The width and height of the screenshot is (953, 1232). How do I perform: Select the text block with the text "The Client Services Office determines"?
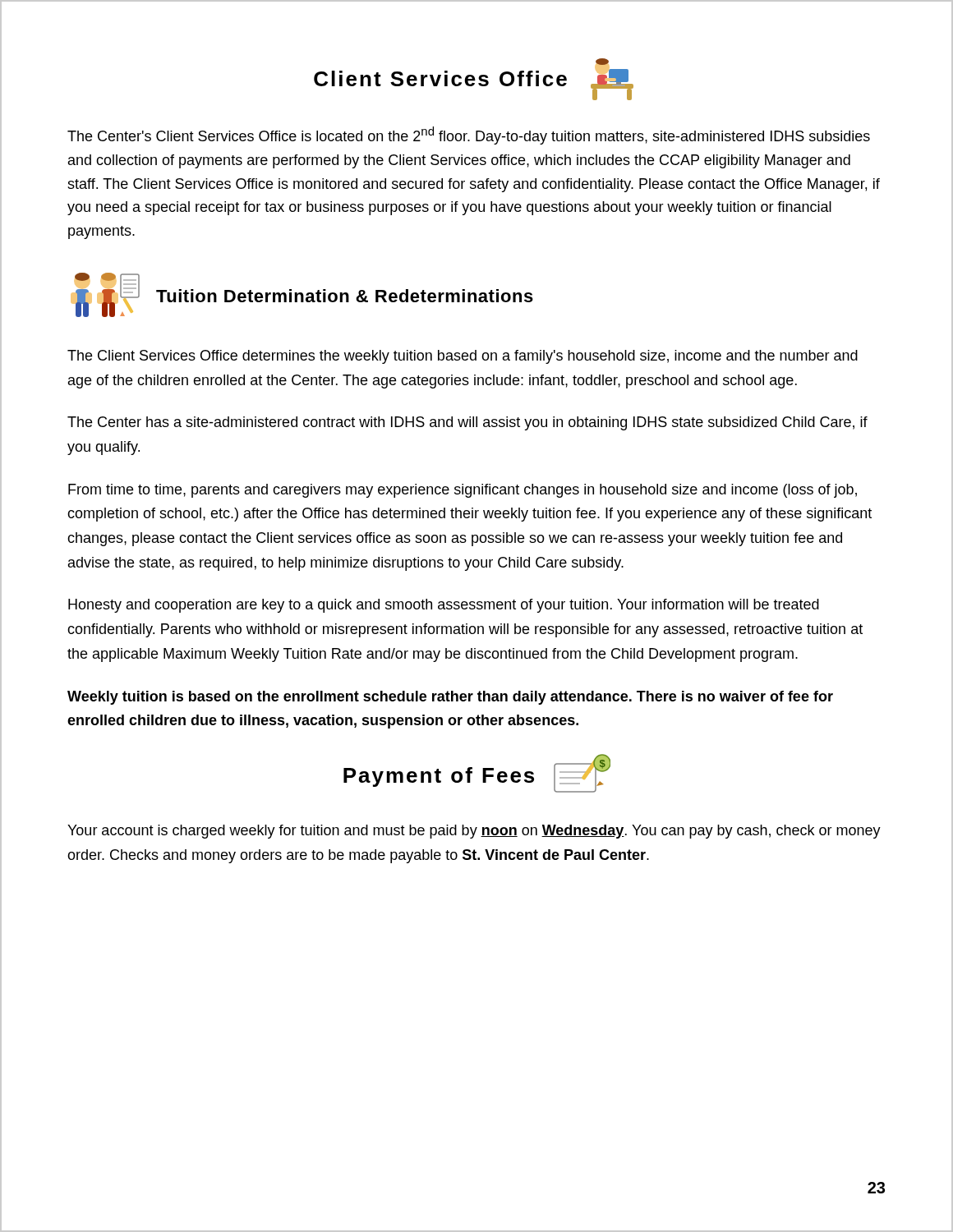pos(463,368)
